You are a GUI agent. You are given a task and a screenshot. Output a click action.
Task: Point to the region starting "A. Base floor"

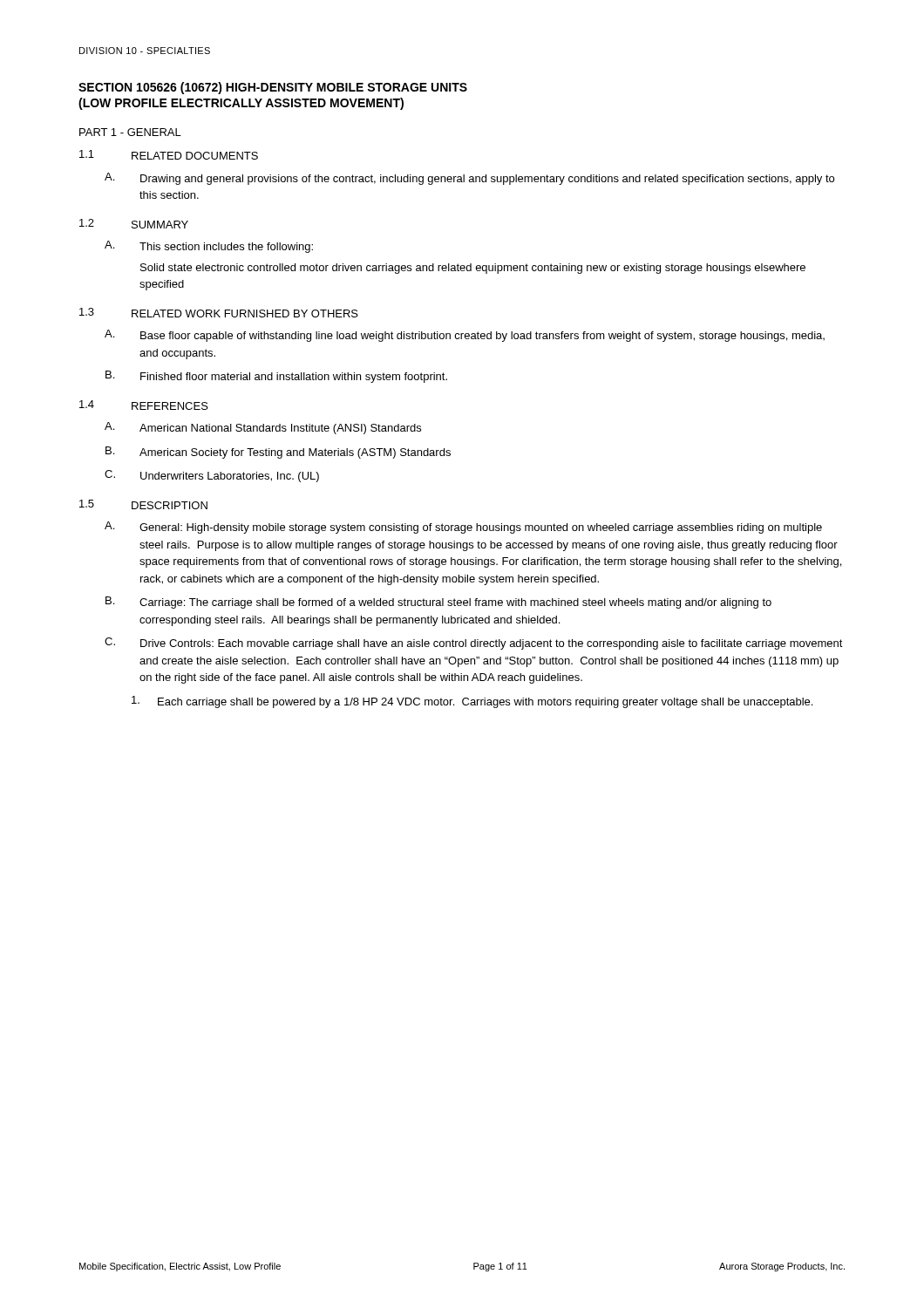tap(475, 344)
